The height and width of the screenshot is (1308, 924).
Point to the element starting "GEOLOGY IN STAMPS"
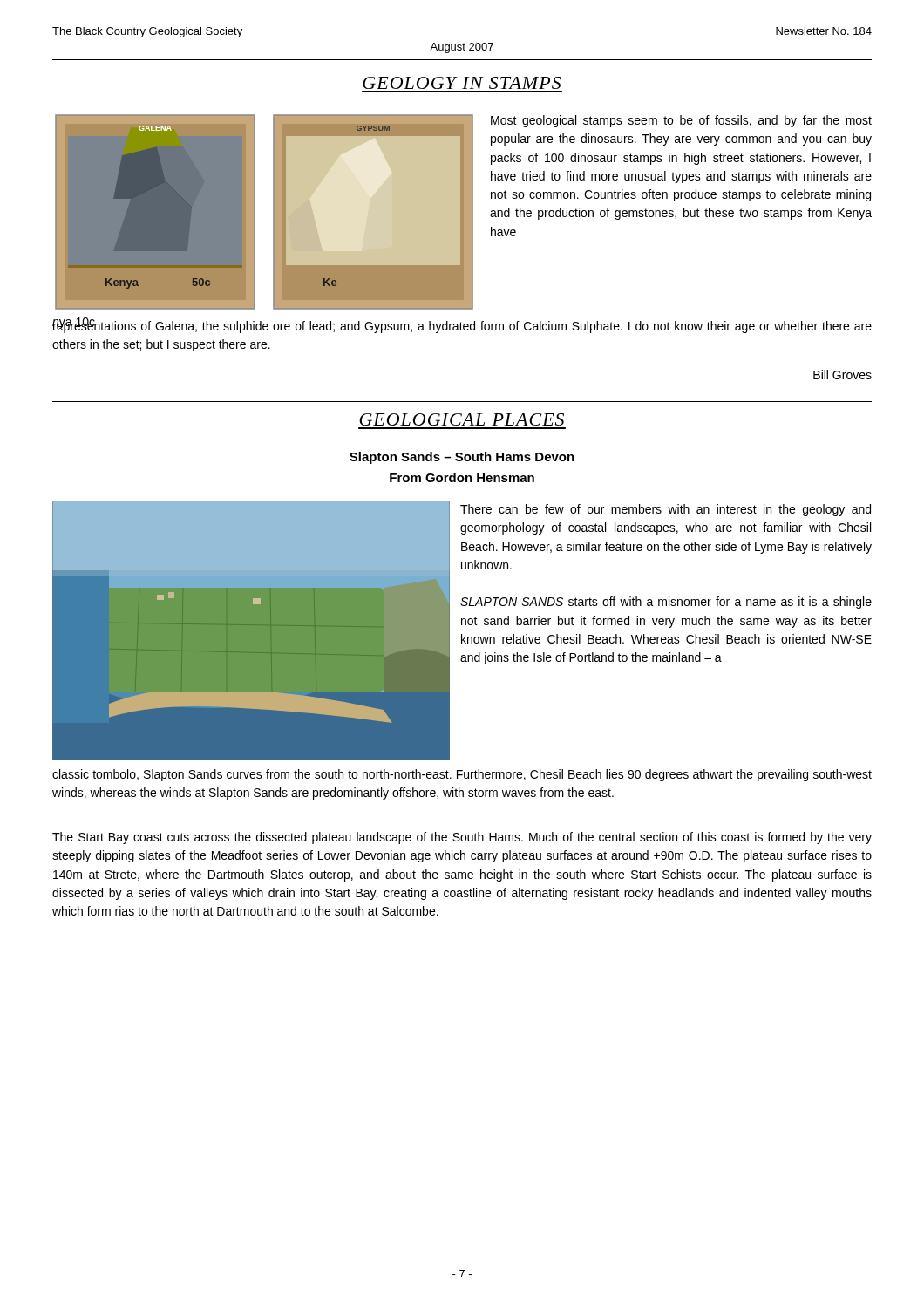coord(462,82)
